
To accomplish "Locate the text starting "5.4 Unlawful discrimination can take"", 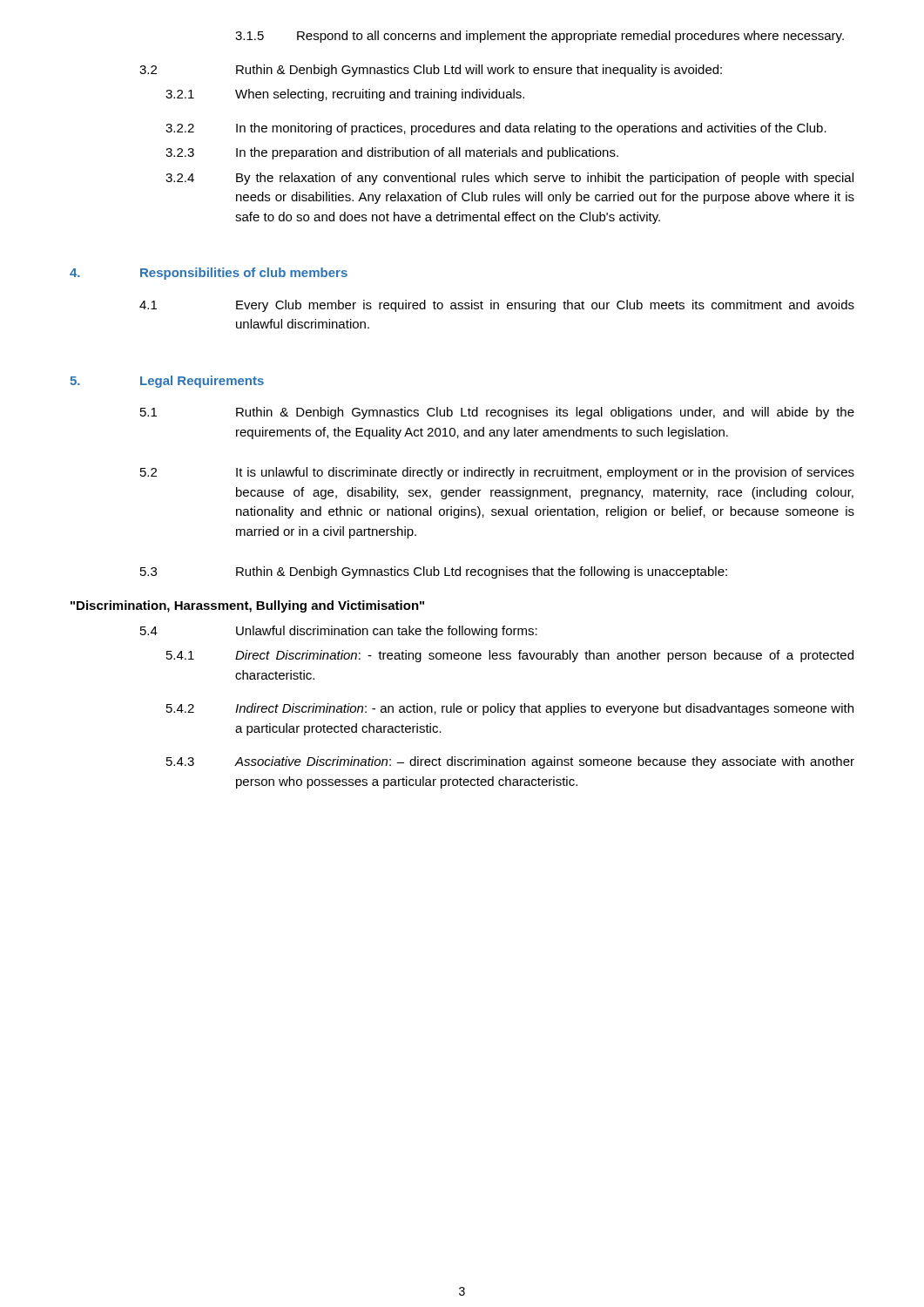I will pyautogui.click(x=497, y=631).
